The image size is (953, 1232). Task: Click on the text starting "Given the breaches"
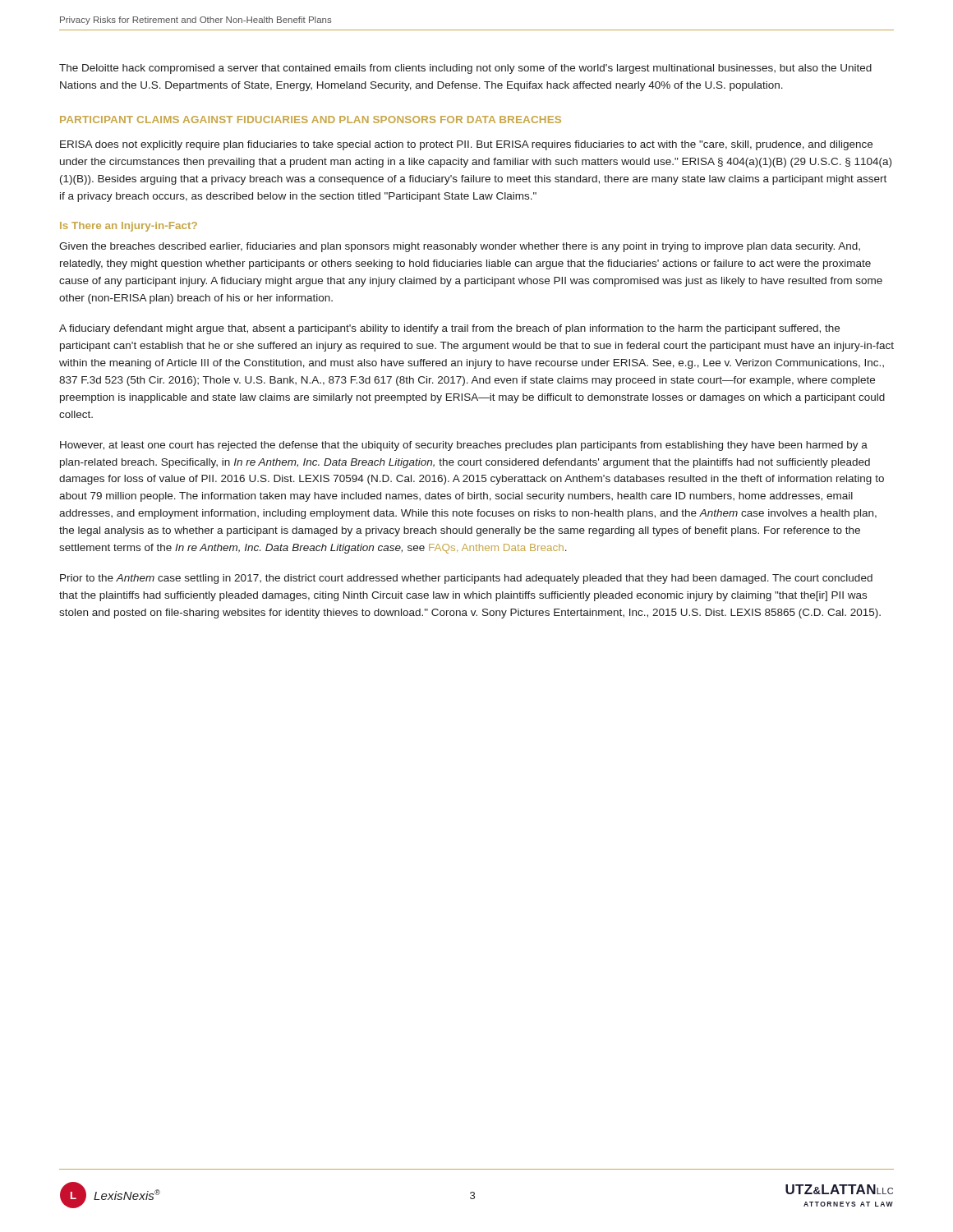click(471, 272)
